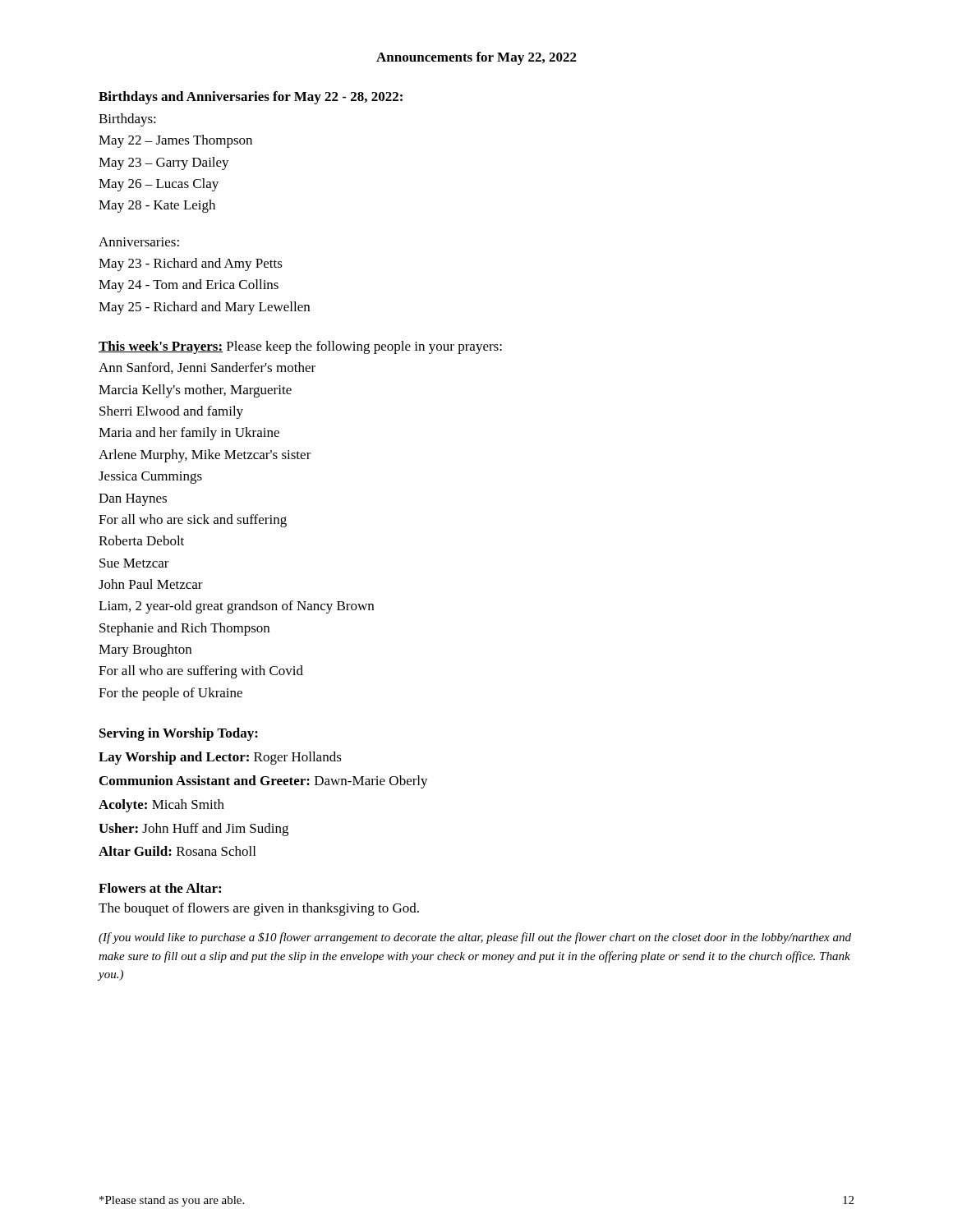This screenshot has height=1232, width=953.
Task: Find the element starting "The bouquet of flowers are given in"
Action: tap(259, 908)
